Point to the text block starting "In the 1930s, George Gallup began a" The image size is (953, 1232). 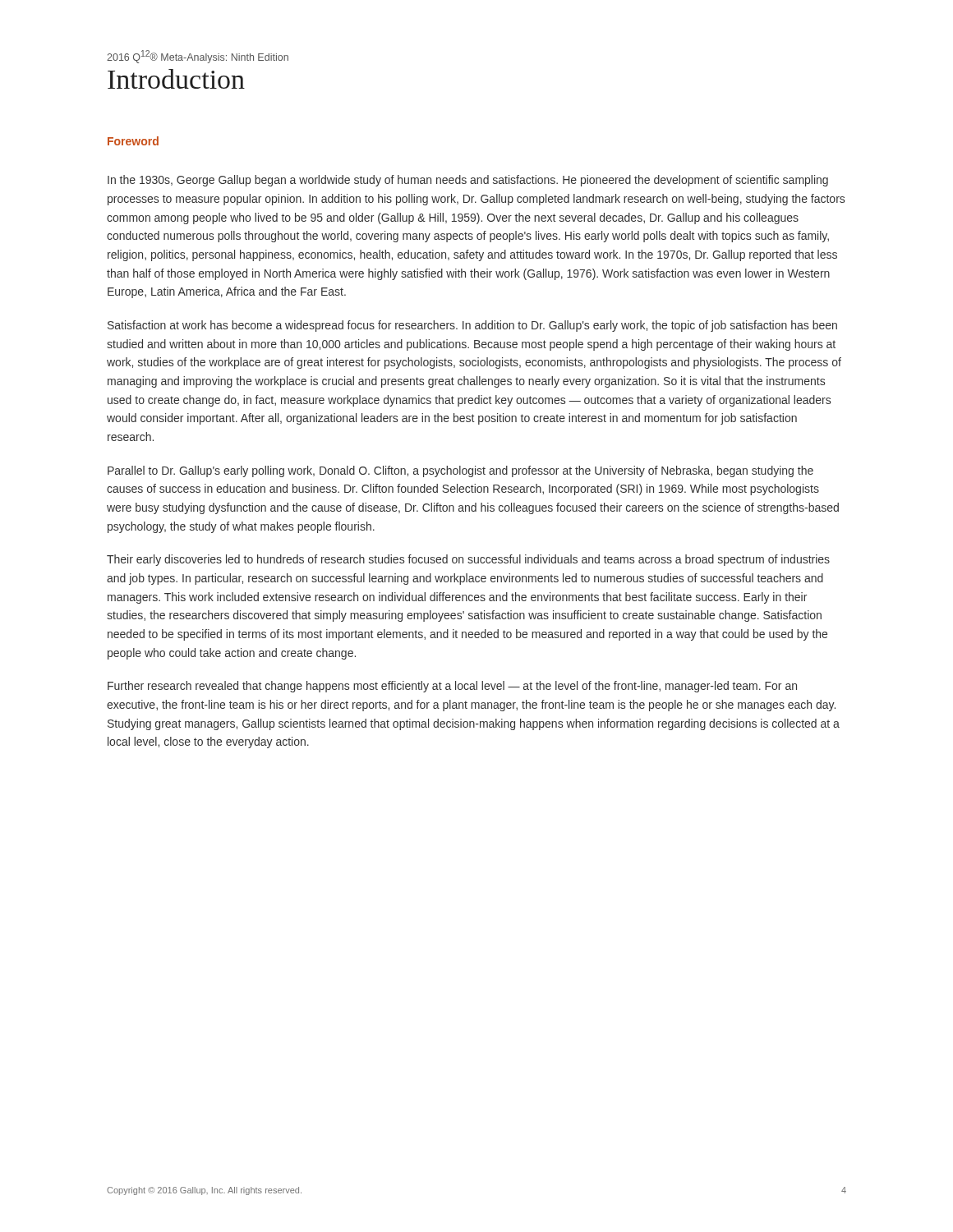(x=476, y=236)
